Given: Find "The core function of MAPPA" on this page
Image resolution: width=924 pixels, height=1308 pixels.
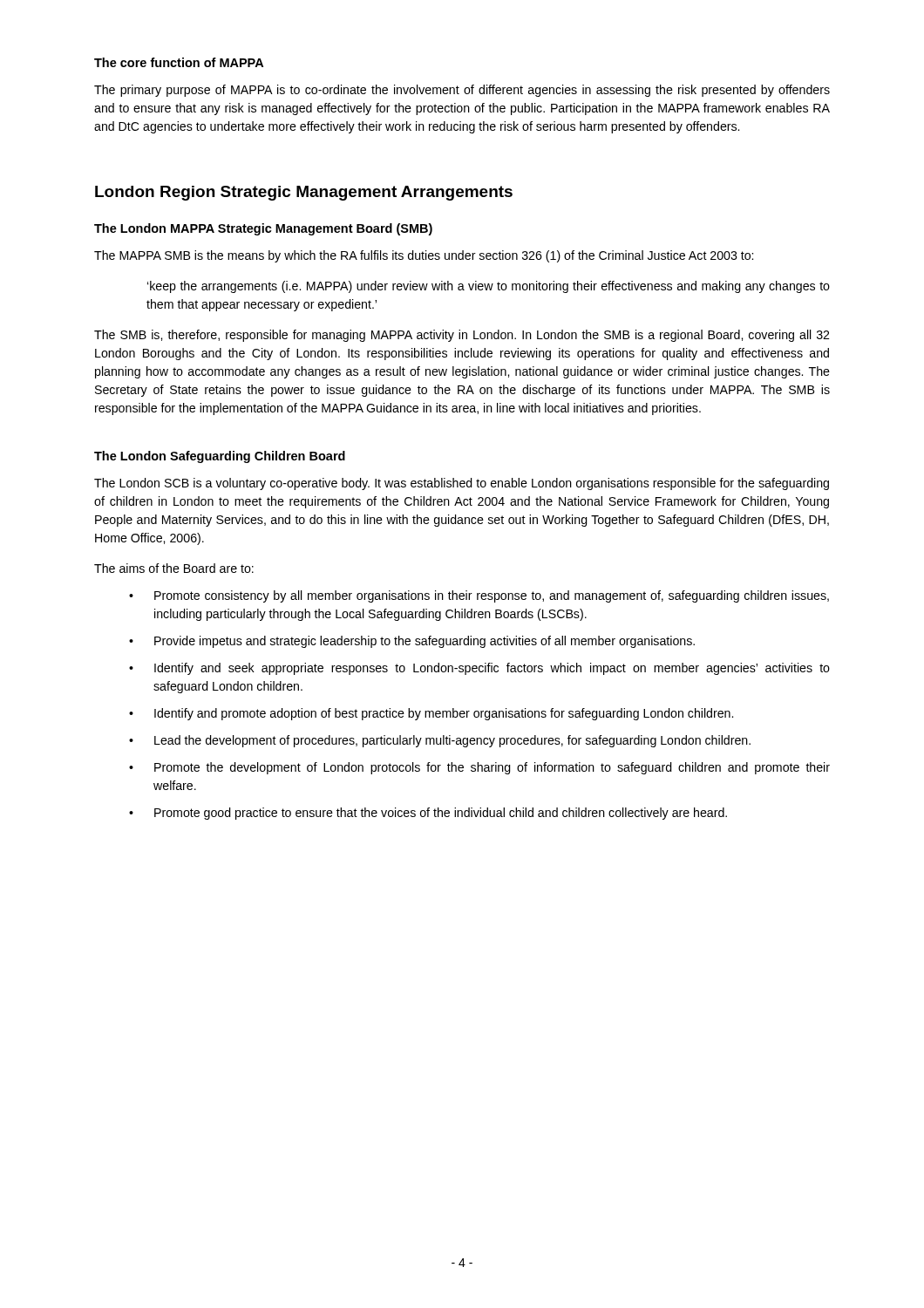Looking at the screenshot, I should 179,63.
